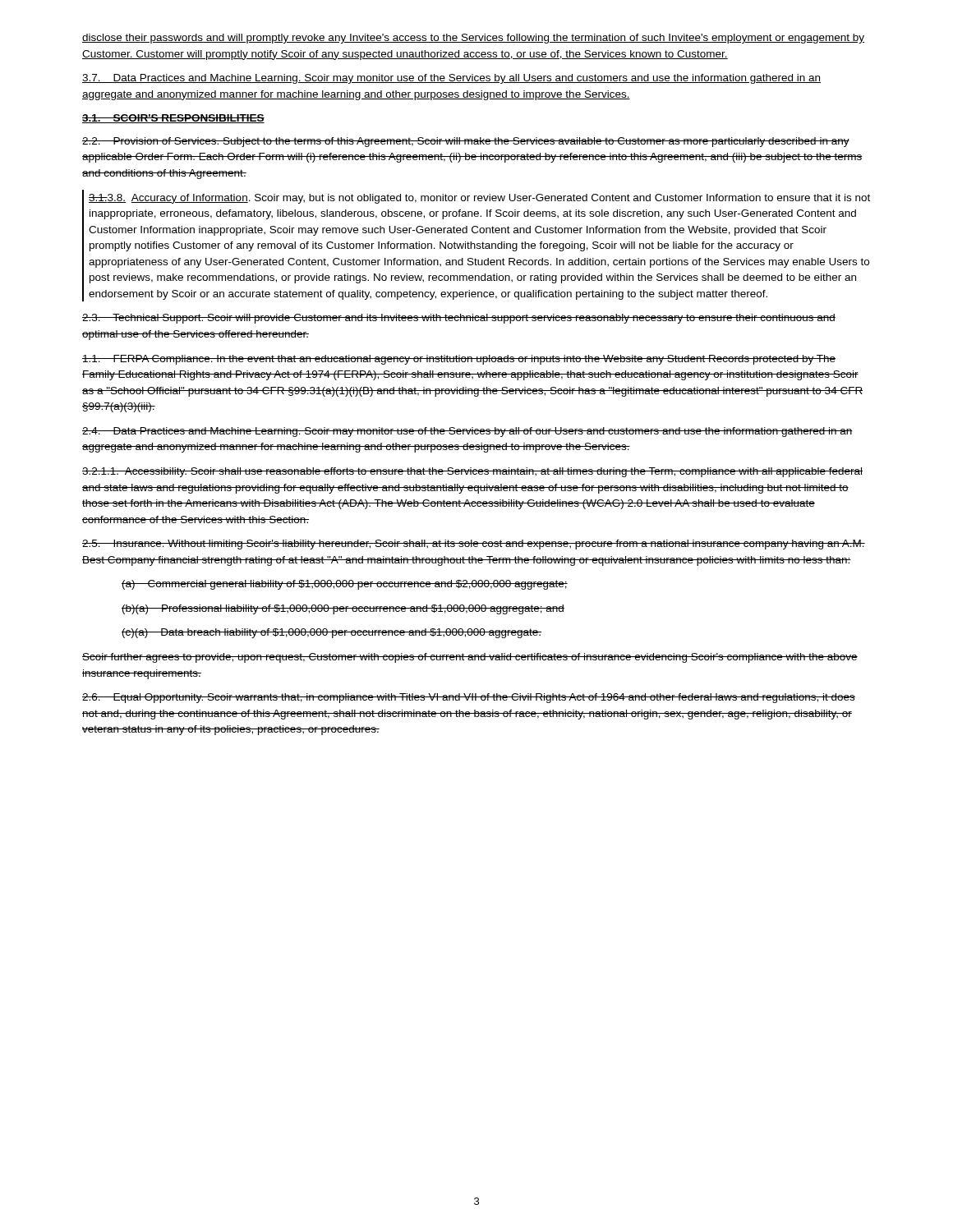Click on the text block that reads "3. Technical Support. Scoir"
Screen dimensions: 1232x953
tap(476, 326)
